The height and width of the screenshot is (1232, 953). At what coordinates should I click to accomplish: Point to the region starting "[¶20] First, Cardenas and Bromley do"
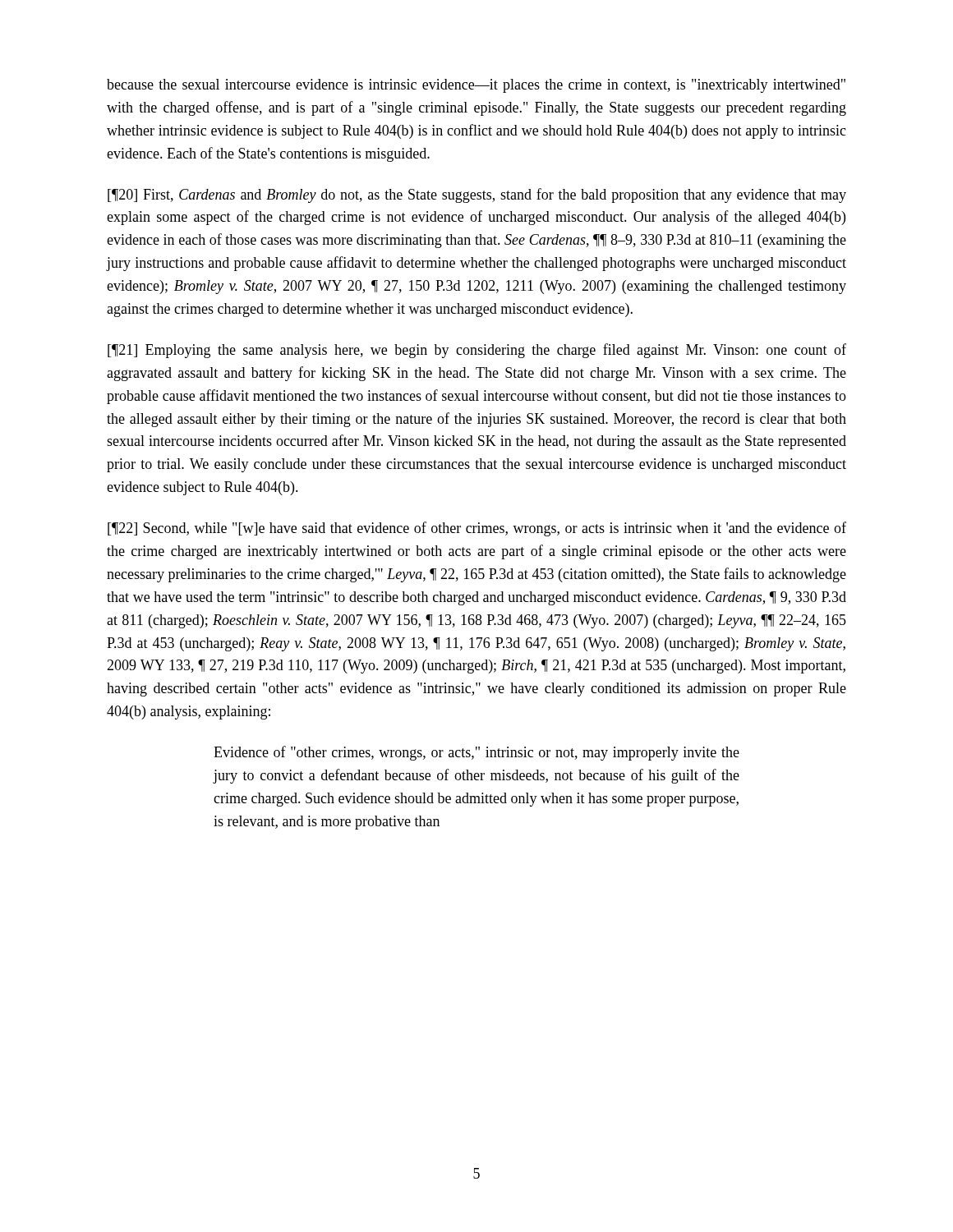click(476, 252)
